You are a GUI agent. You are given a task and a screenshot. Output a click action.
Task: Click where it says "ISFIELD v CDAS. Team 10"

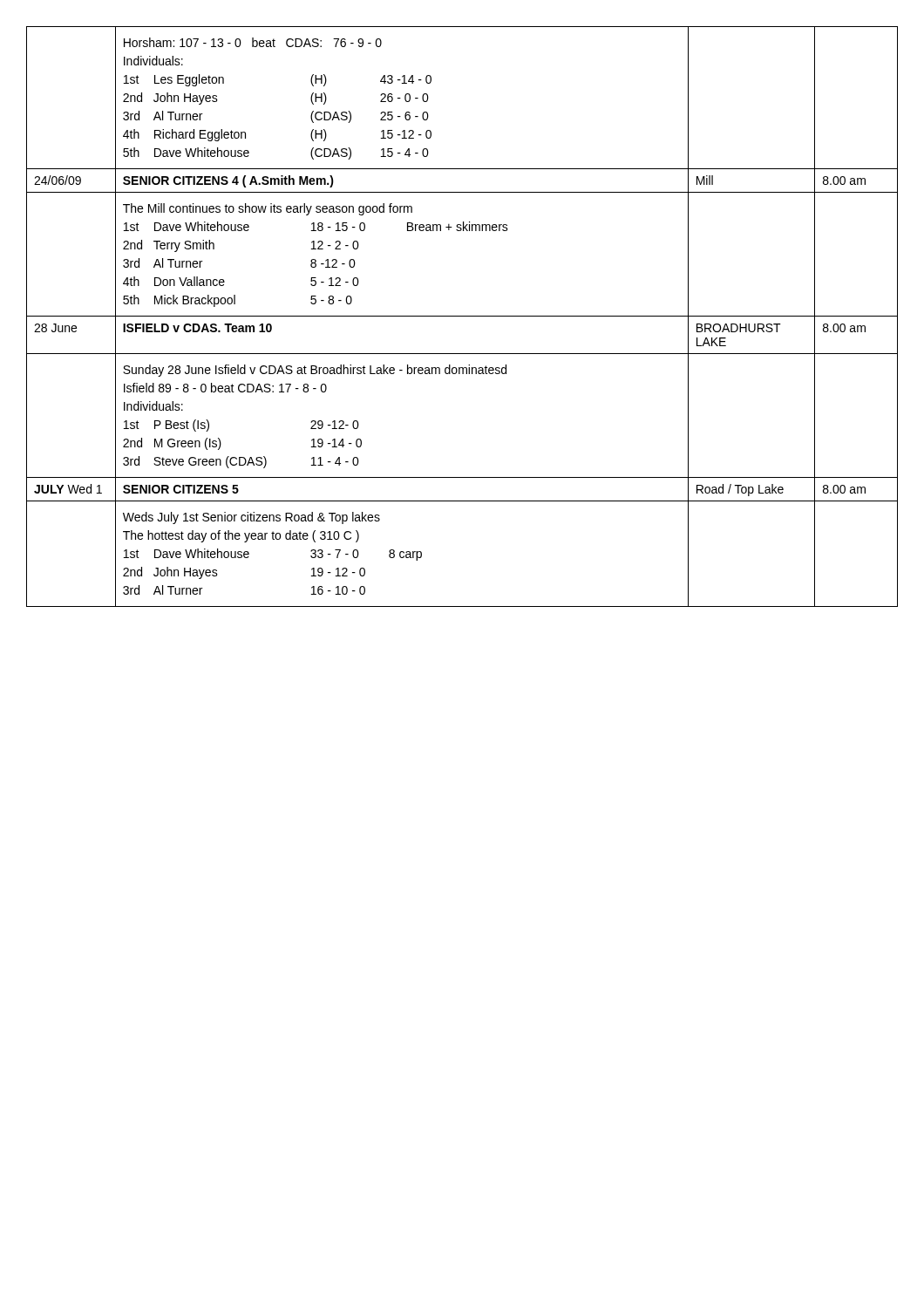coord(198,328)
